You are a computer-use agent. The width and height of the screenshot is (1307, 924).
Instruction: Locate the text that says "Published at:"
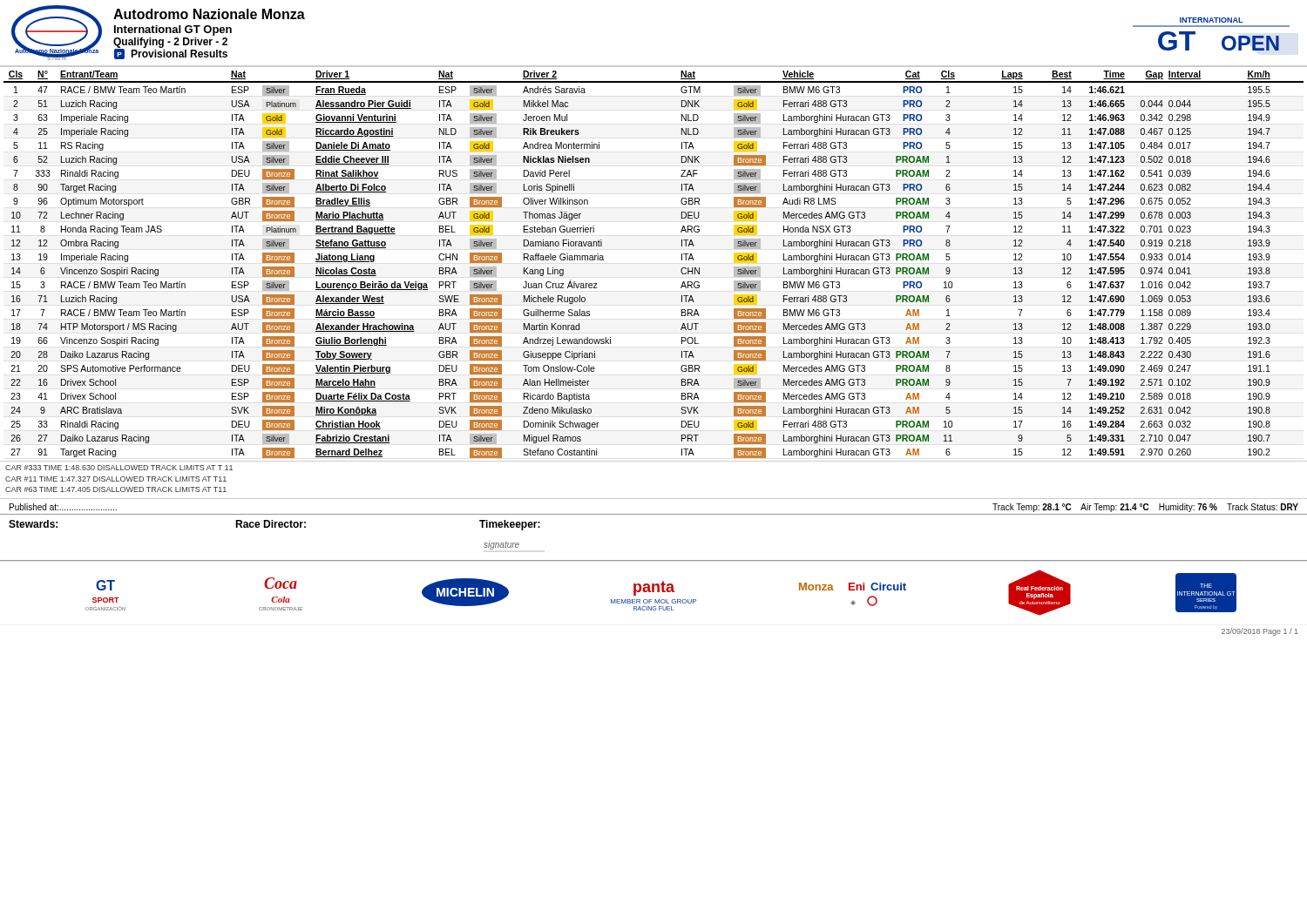pos(63,507)
